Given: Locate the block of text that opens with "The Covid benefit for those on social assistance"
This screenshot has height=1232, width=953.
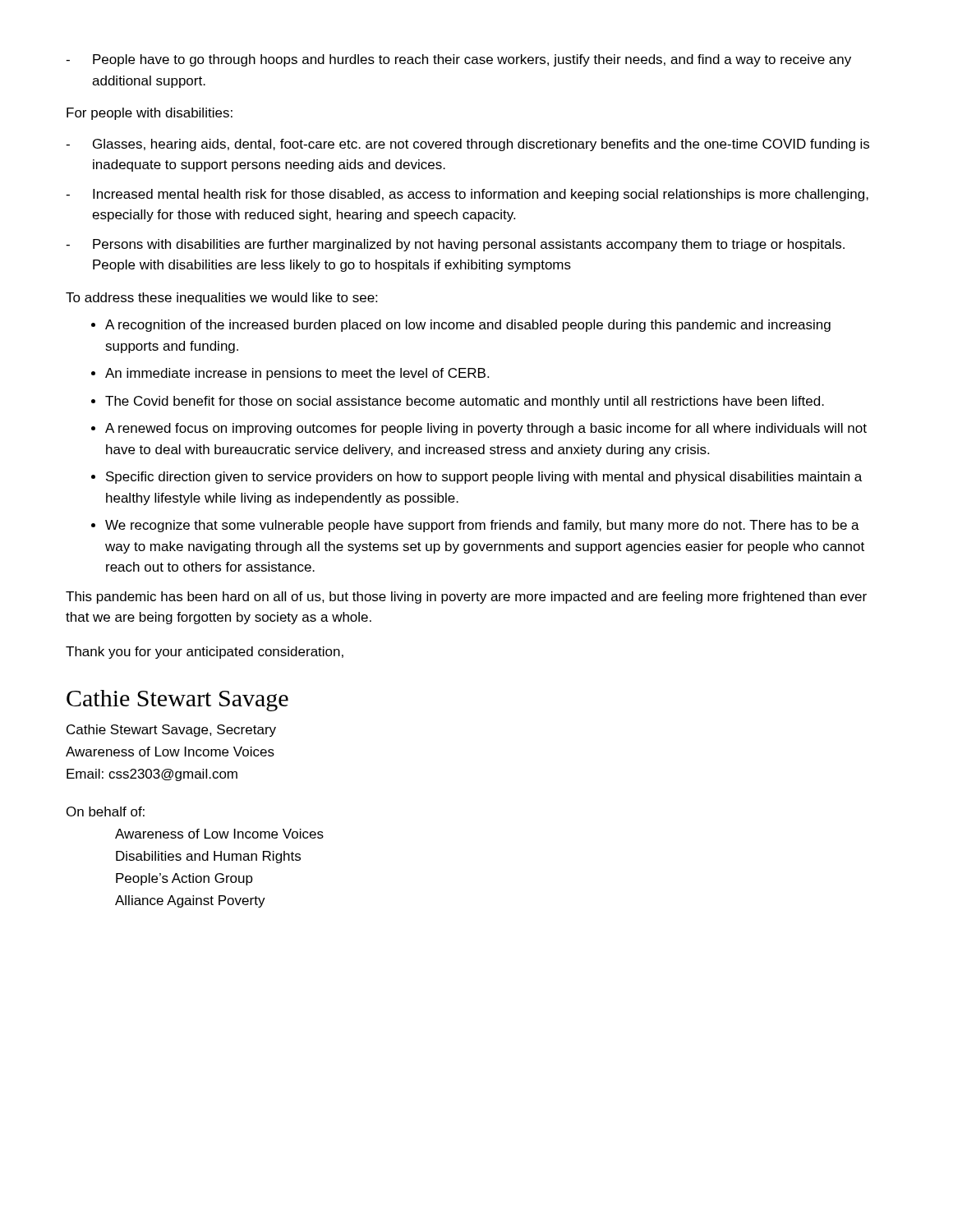Looking at the screenshot, I should pyautogui.click(x=465, y=401).
